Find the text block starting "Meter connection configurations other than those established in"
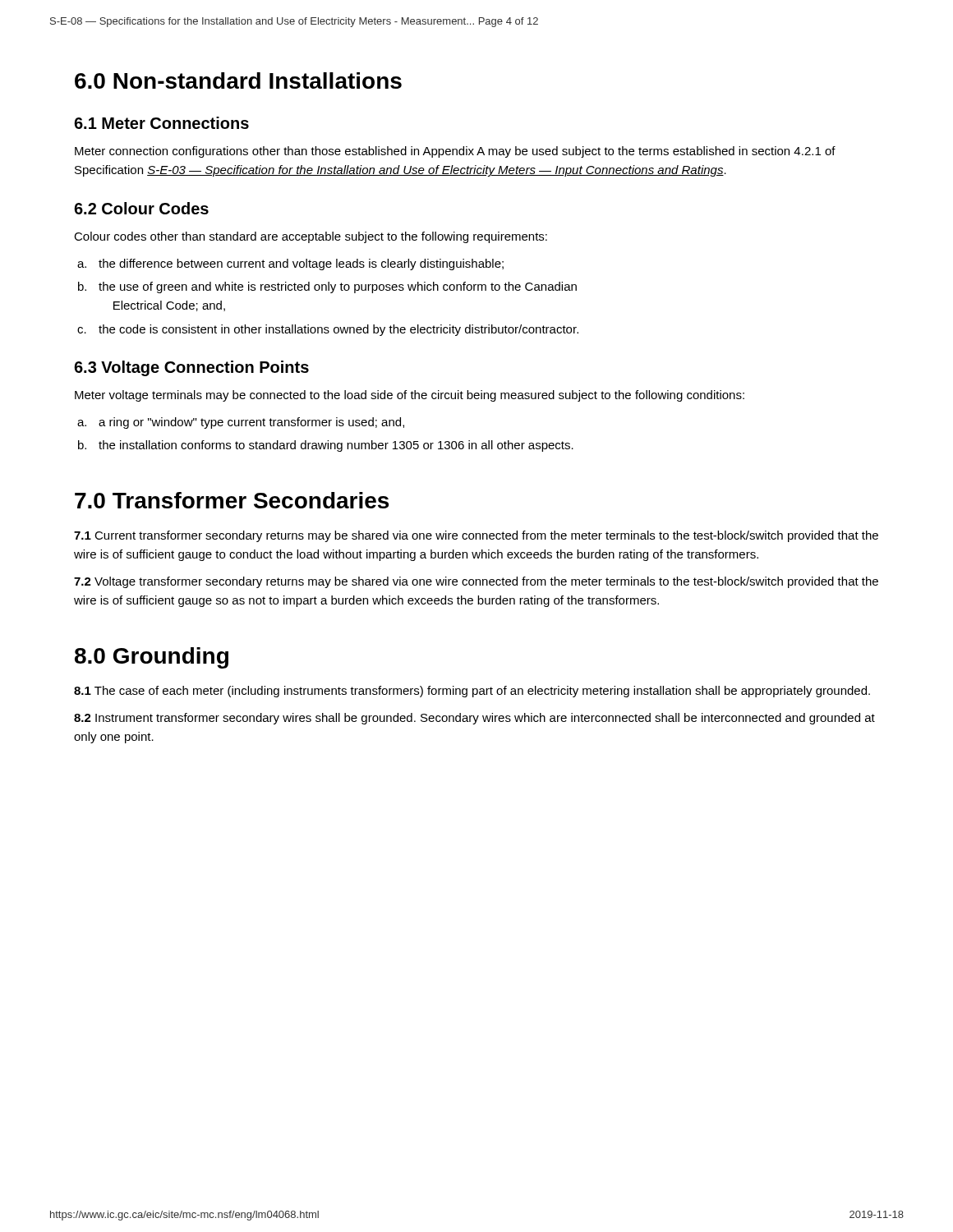 tap(476, 160)
